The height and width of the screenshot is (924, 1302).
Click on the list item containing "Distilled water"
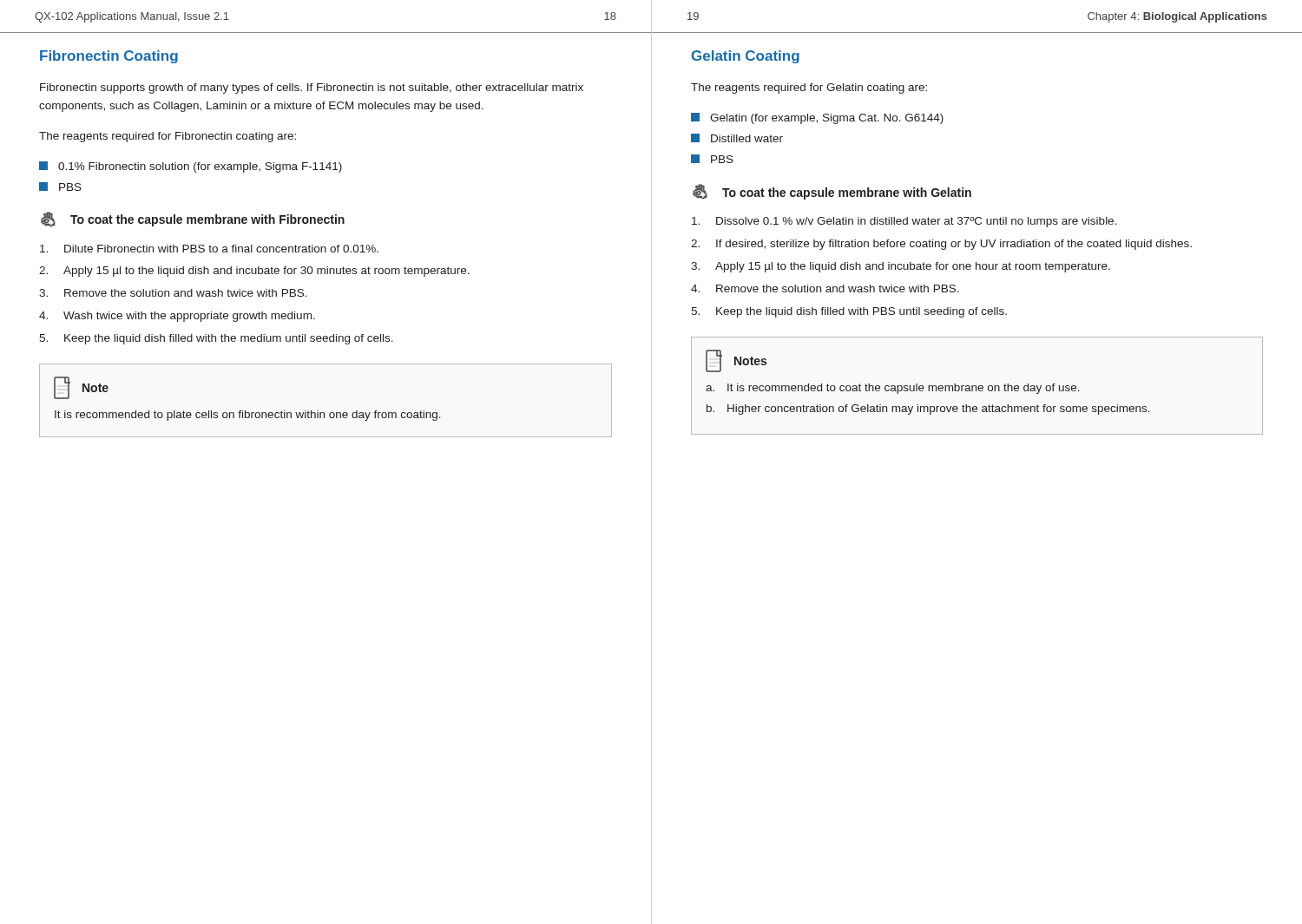coord(737,139)
